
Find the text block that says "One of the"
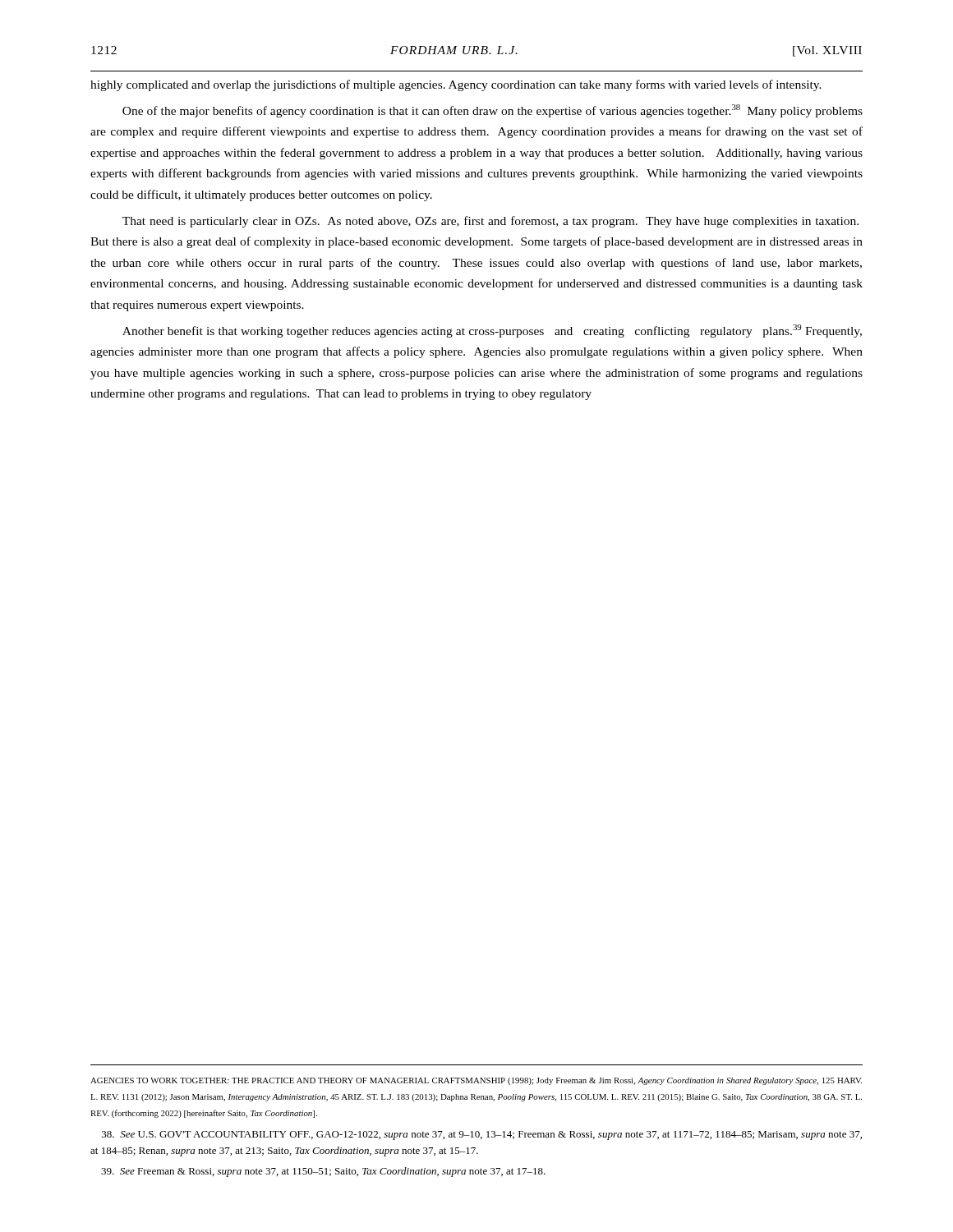476,153
